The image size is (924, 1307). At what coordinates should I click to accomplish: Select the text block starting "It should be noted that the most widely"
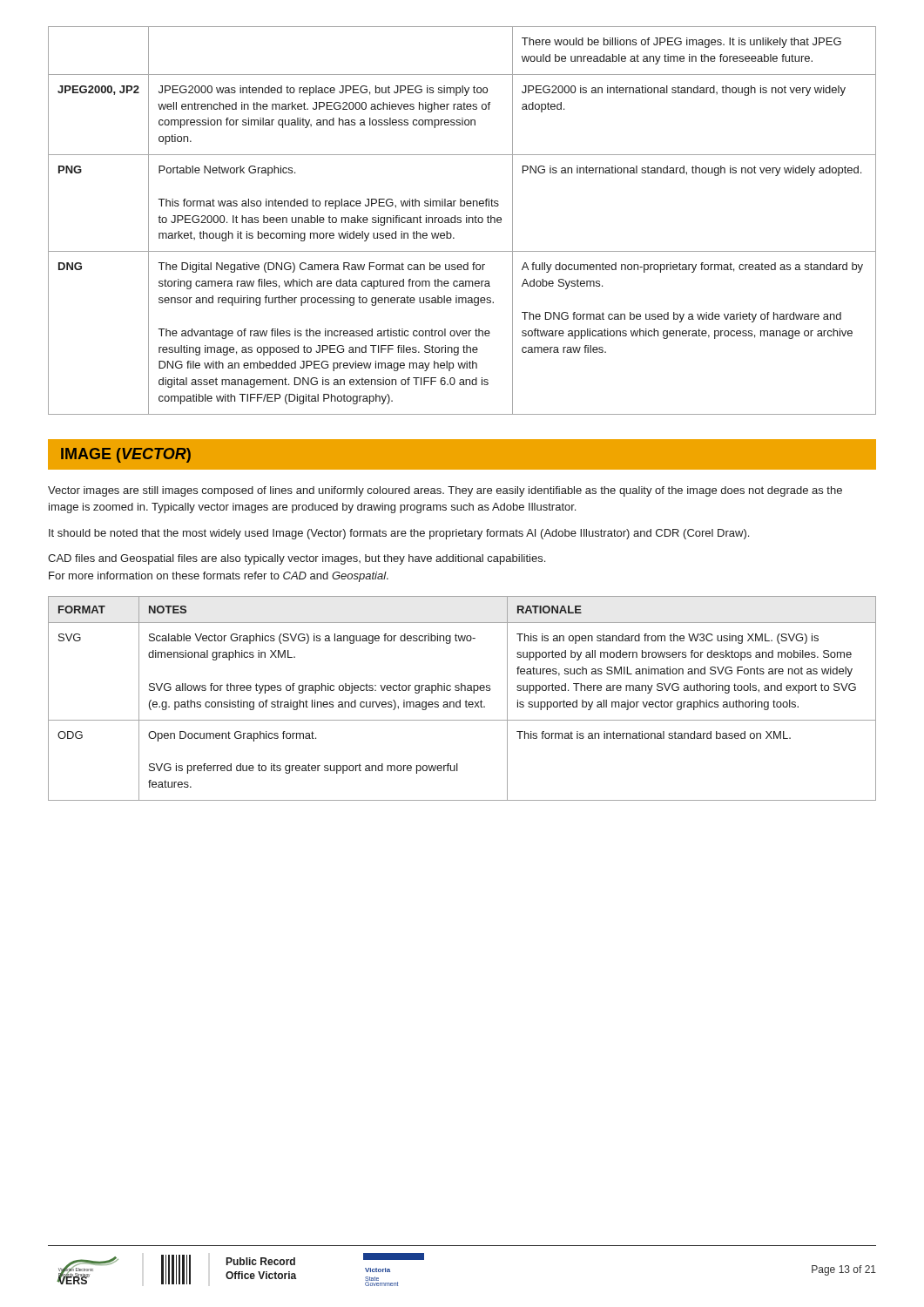pyautogui.click(x=399, y=533)
